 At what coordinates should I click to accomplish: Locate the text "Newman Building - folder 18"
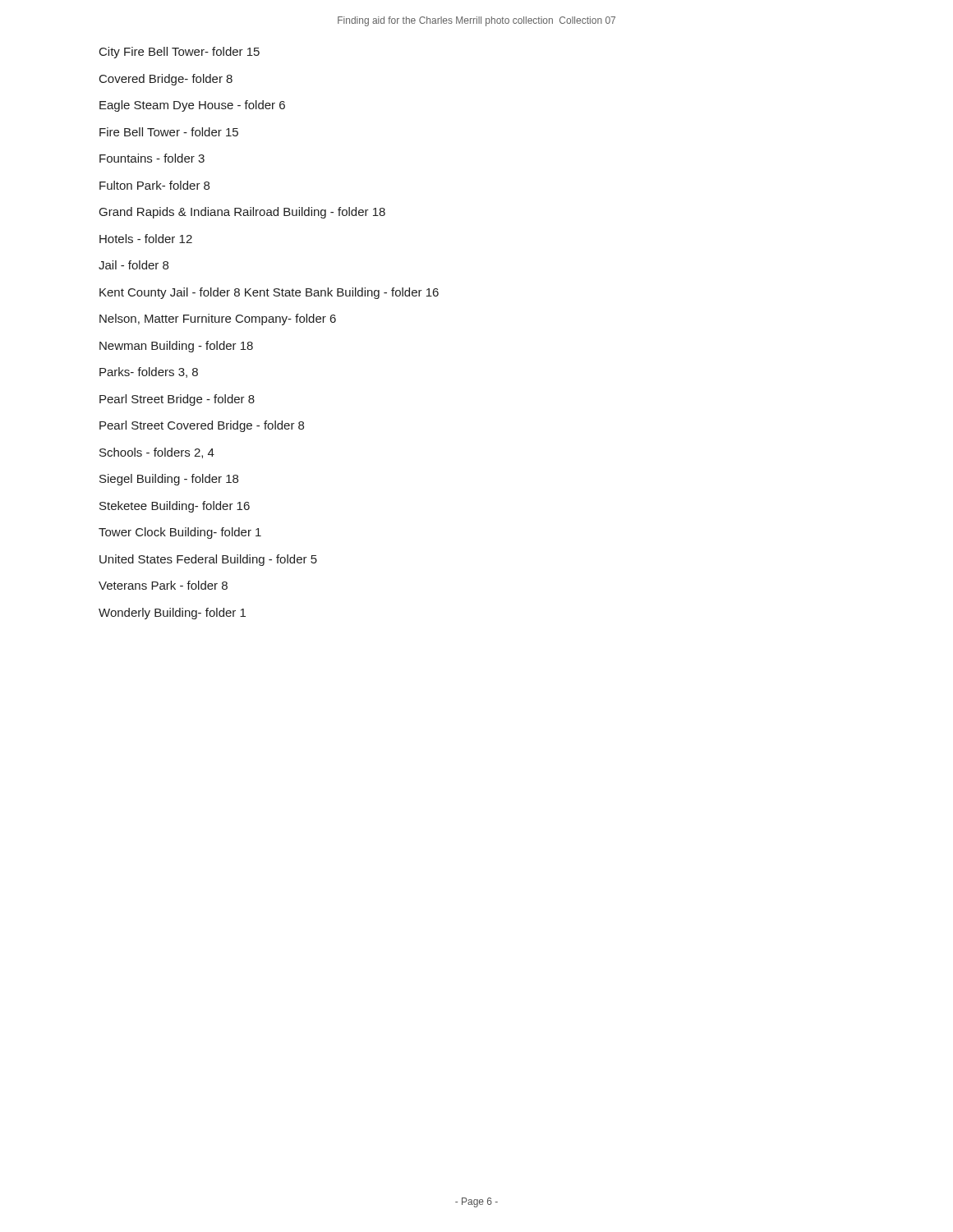[x=176, y=345]
